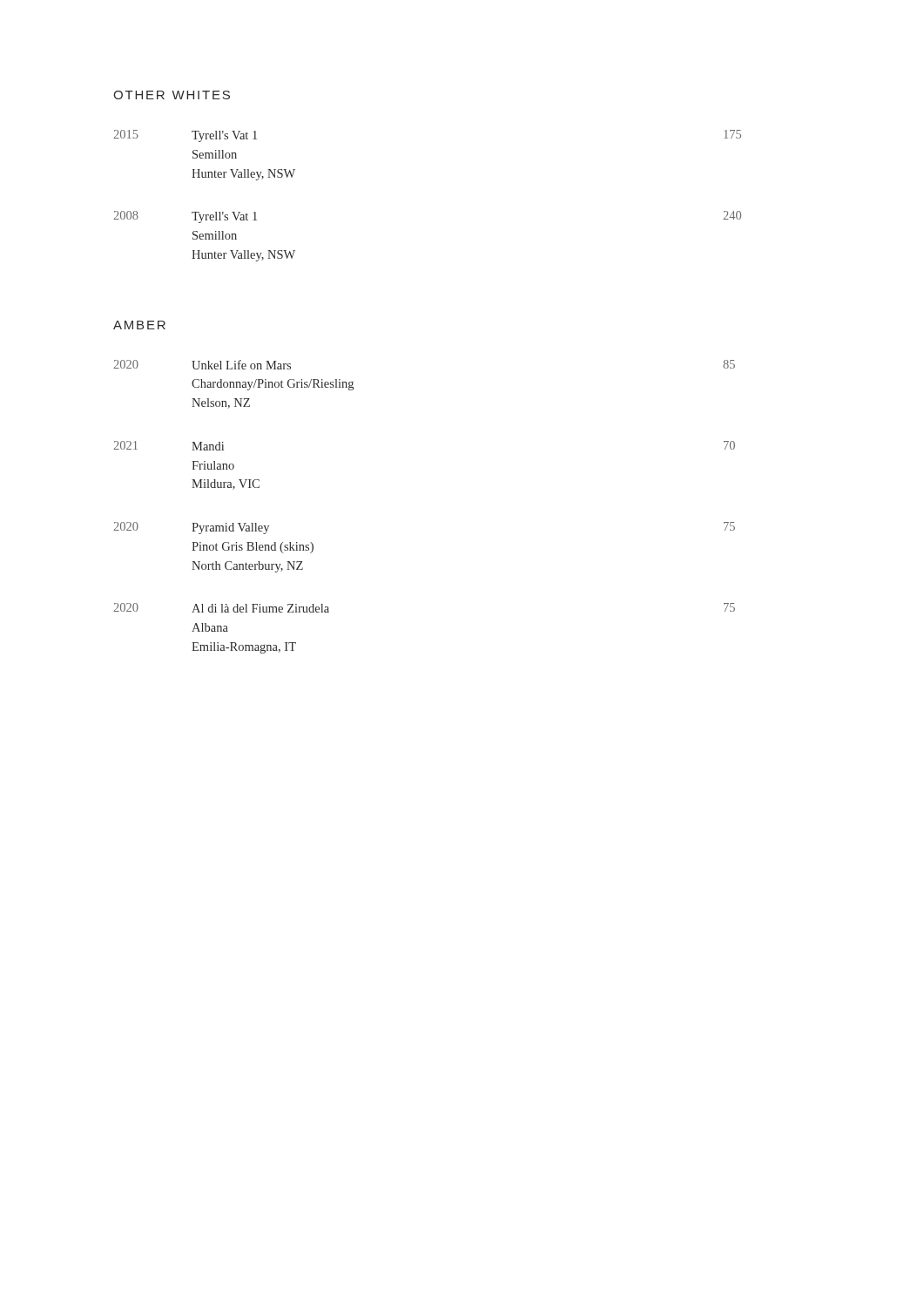Select the region starting "OTHER WHITES"

[x=173, y=95]
